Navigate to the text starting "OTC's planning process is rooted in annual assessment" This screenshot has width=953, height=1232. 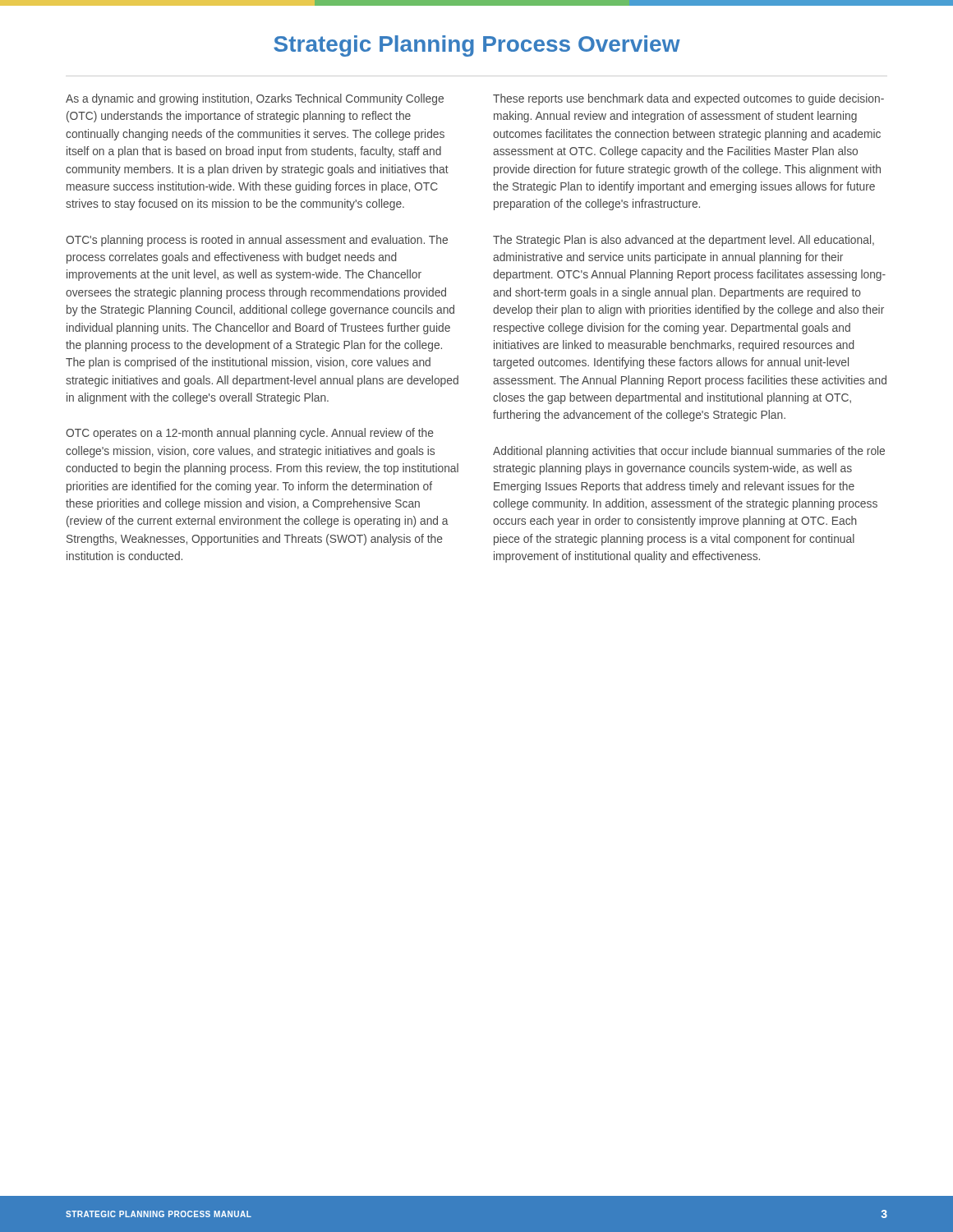click(x=262, y=319)
